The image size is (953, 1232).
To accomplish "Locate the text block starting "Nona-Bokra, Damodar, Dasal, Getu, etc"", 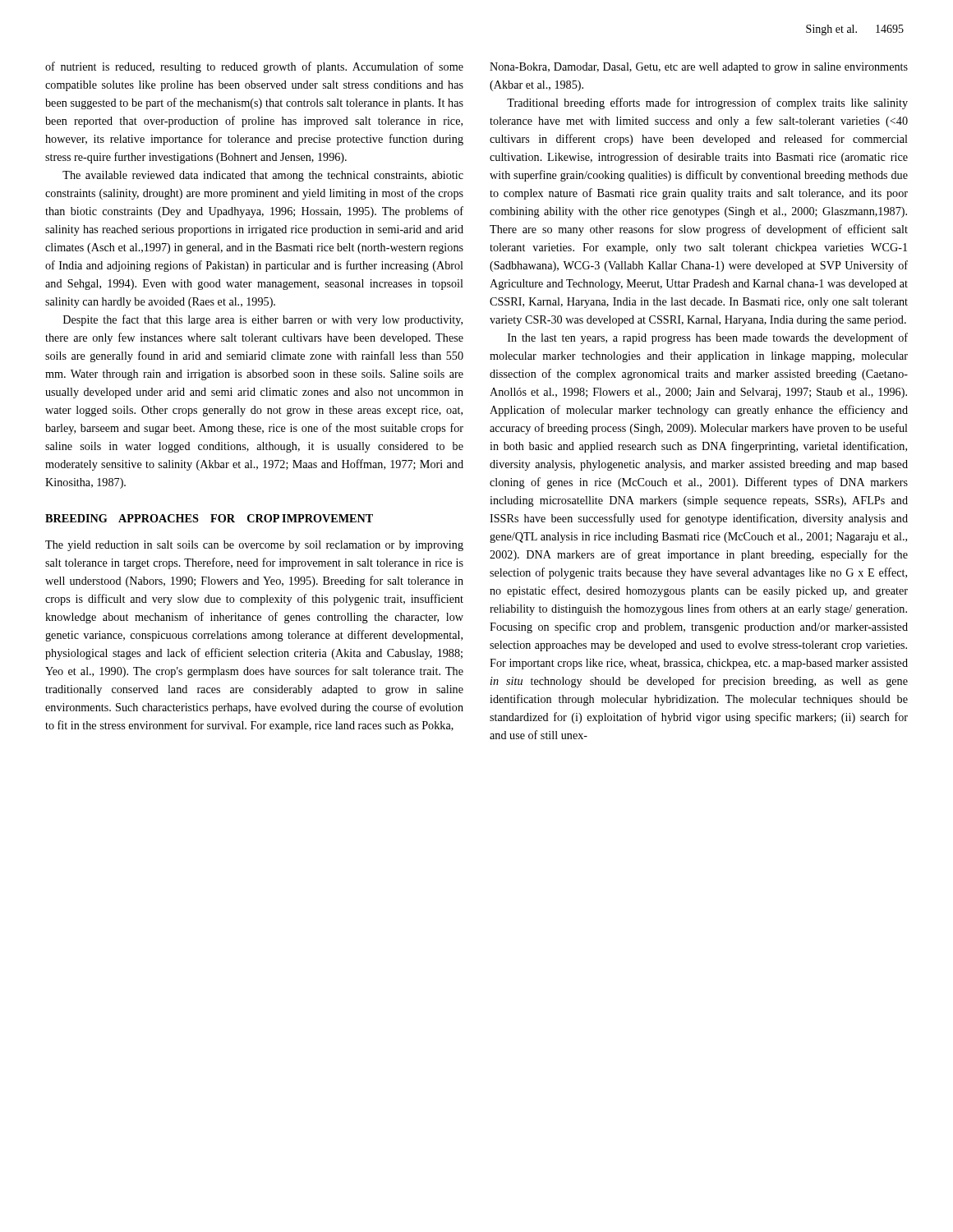I will [x=699, y=401].
